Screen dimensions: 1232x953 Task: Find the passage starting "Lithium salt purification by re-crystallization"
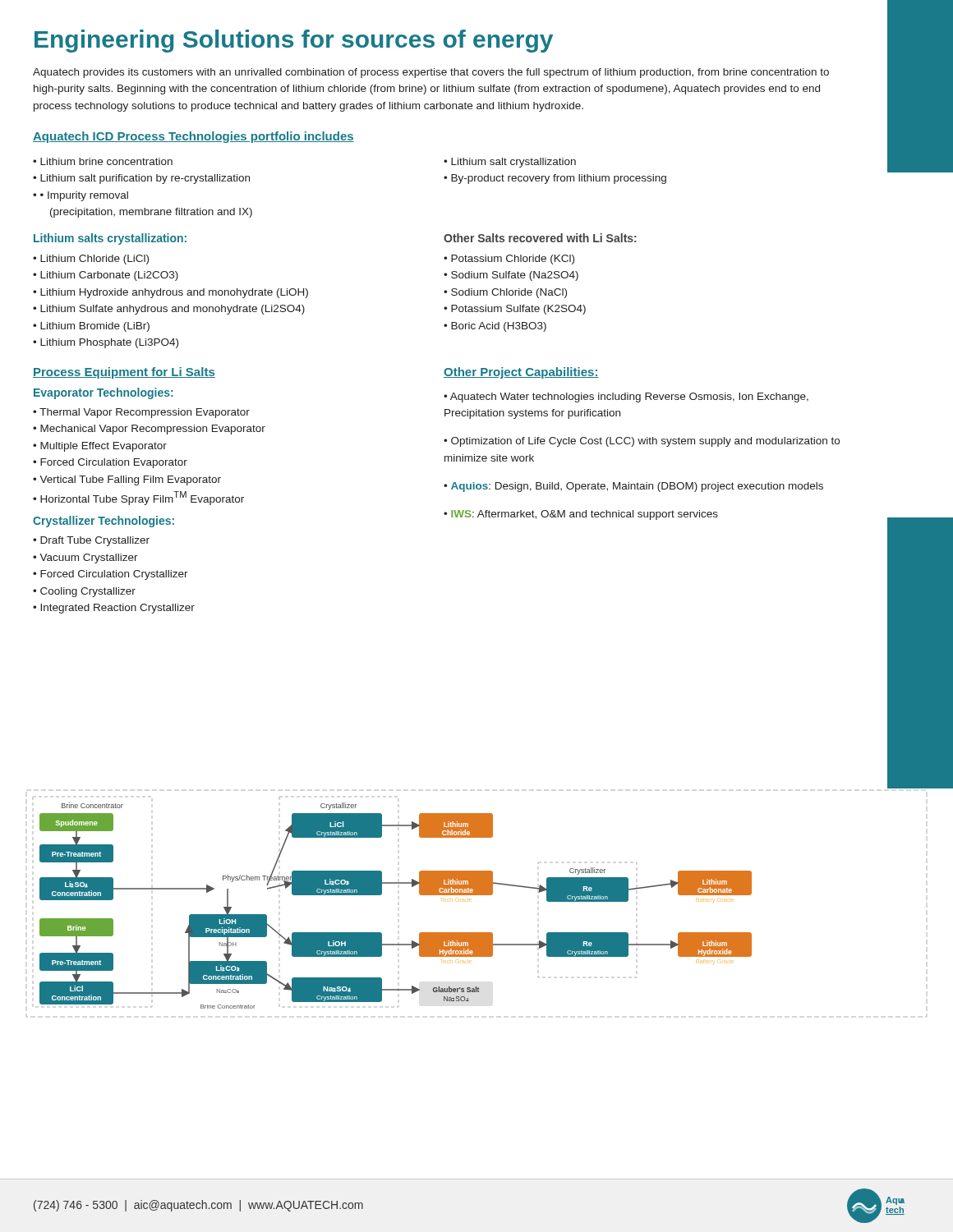(x=145, y=178)
